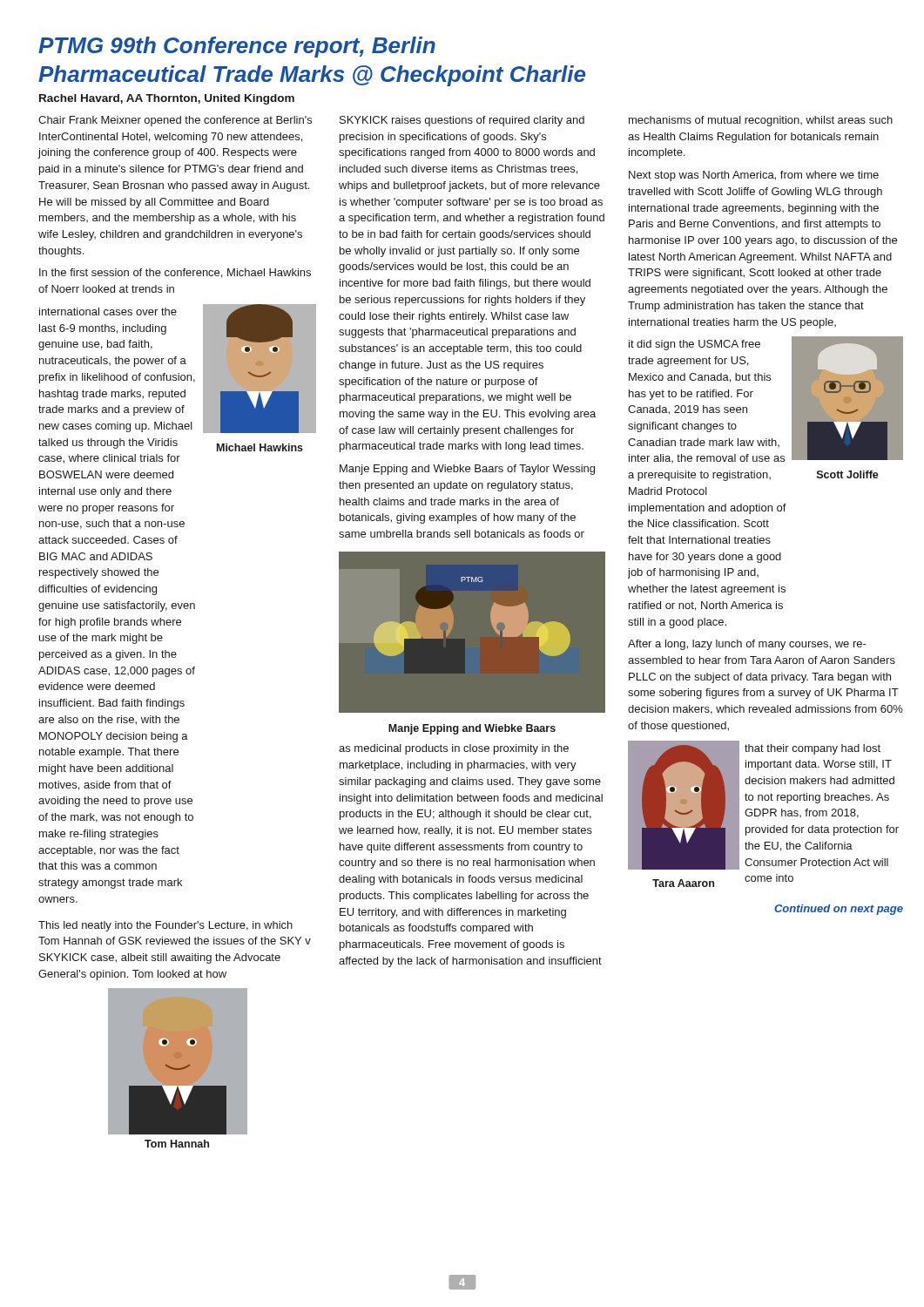Click on the element starting "that their company had"

coord(824,814)
